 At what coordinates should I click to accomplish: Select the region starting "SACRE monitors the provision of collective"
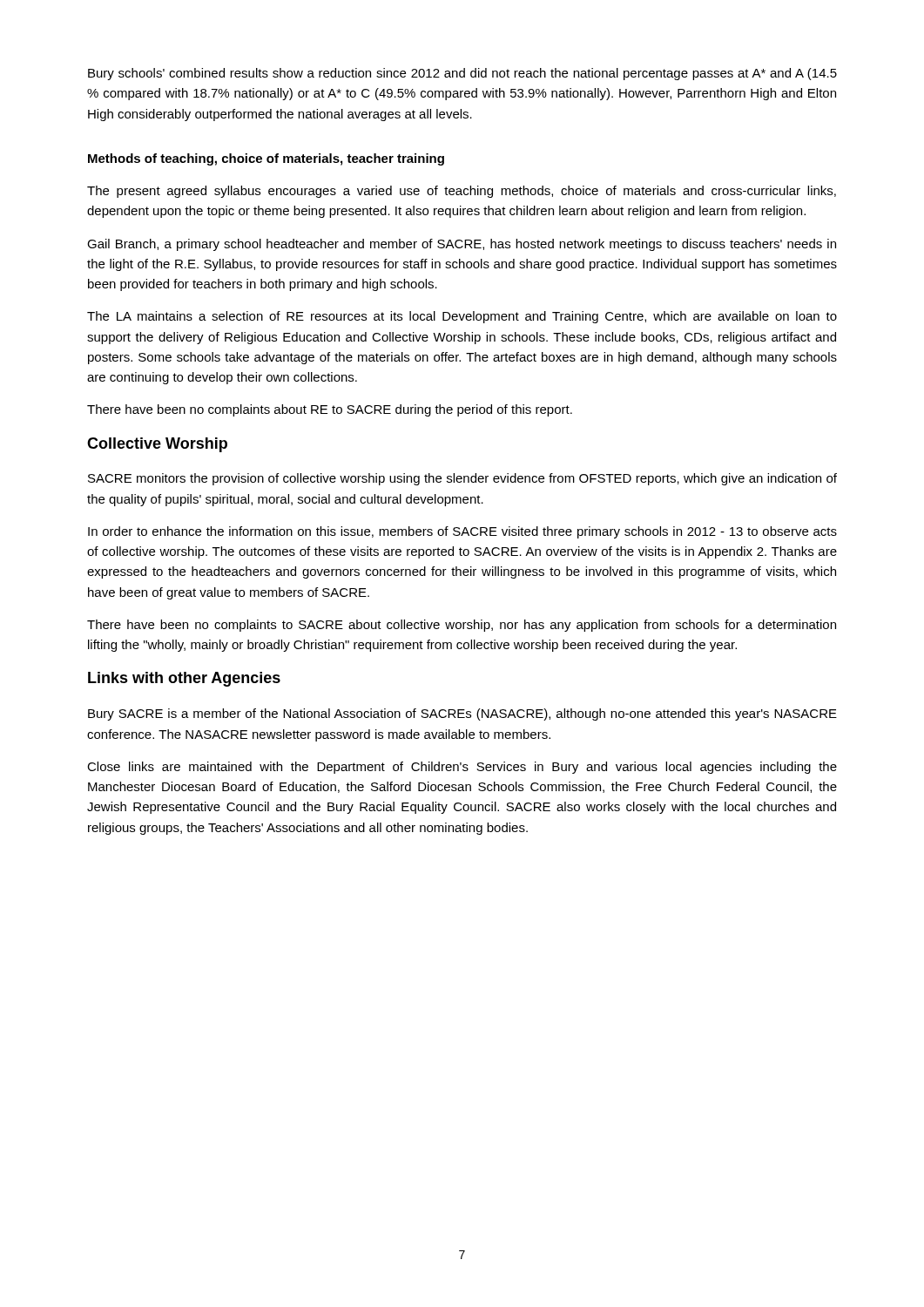pos(462,489)
